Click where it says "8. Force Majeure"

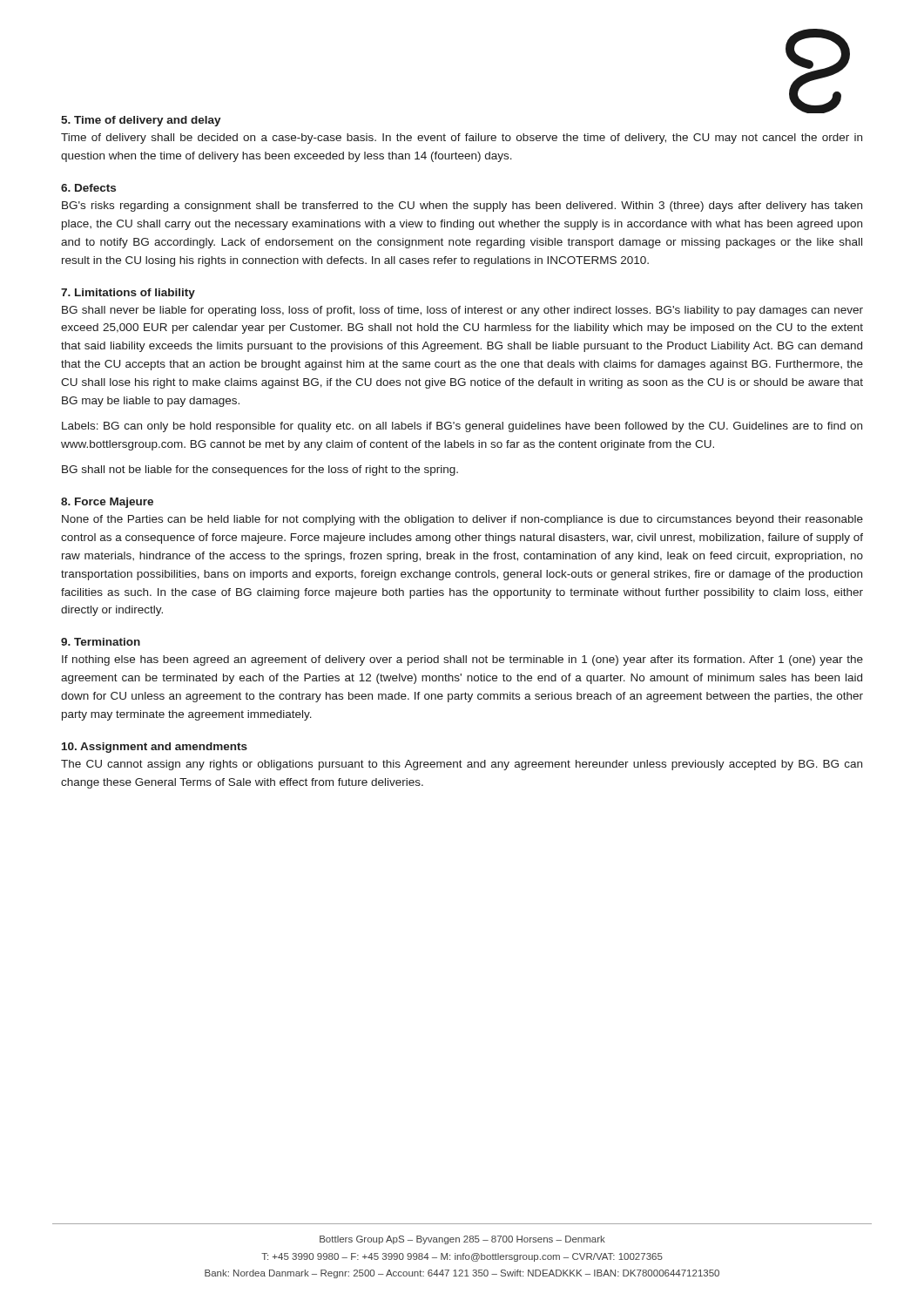pyautogui.click(x=107, y=501)
